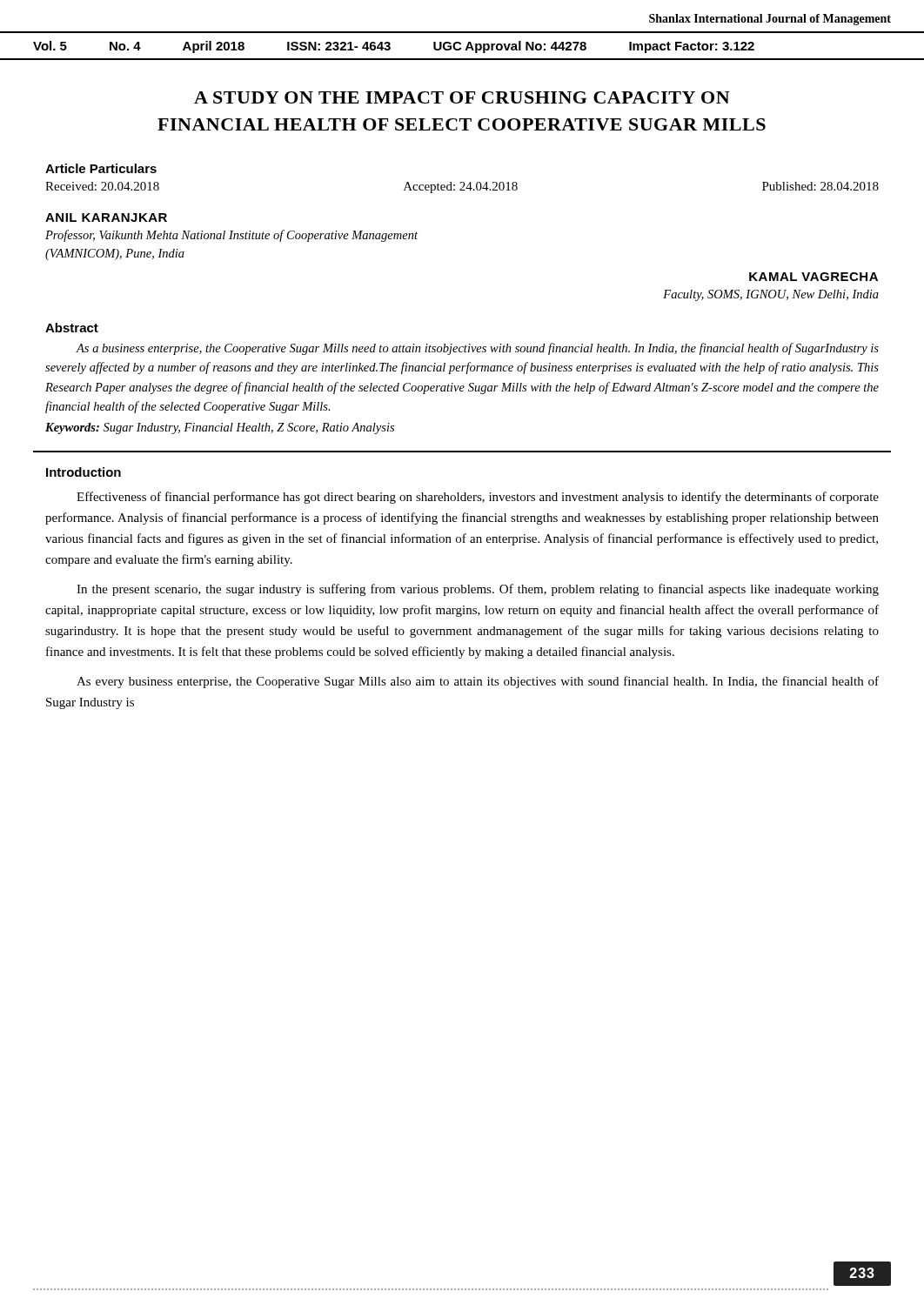The height and width of the screenshot is (1305, 924).
Task: Click the passage that begins "Effectiveness of financial performance has"
Action: click(x=462, y=528)
